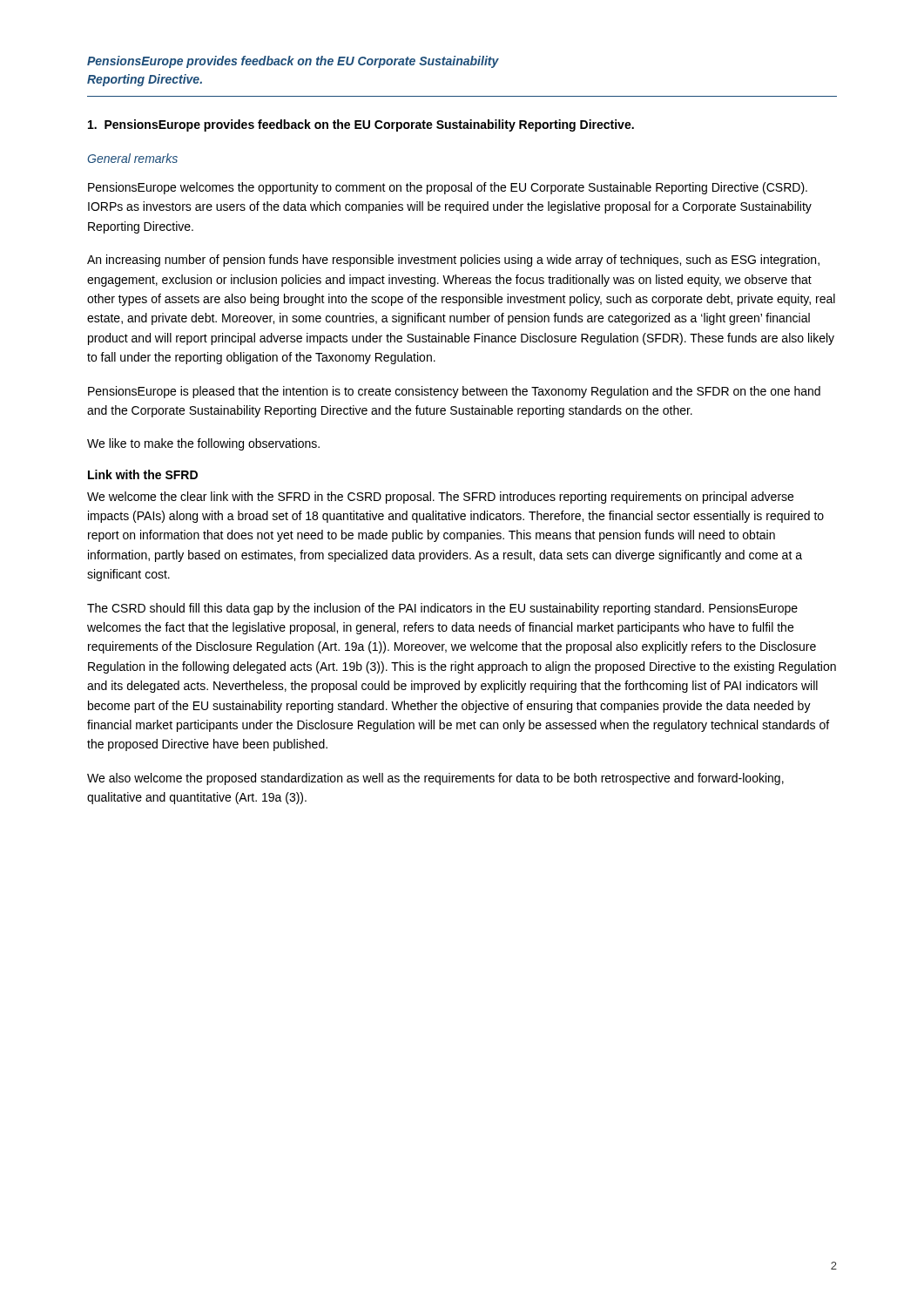The height and width of the screenshot is (1307, 924).
Task: Find the text block that reads "PensionsEurope is pleased that the intention is to"
Action: tap(454, 401)
